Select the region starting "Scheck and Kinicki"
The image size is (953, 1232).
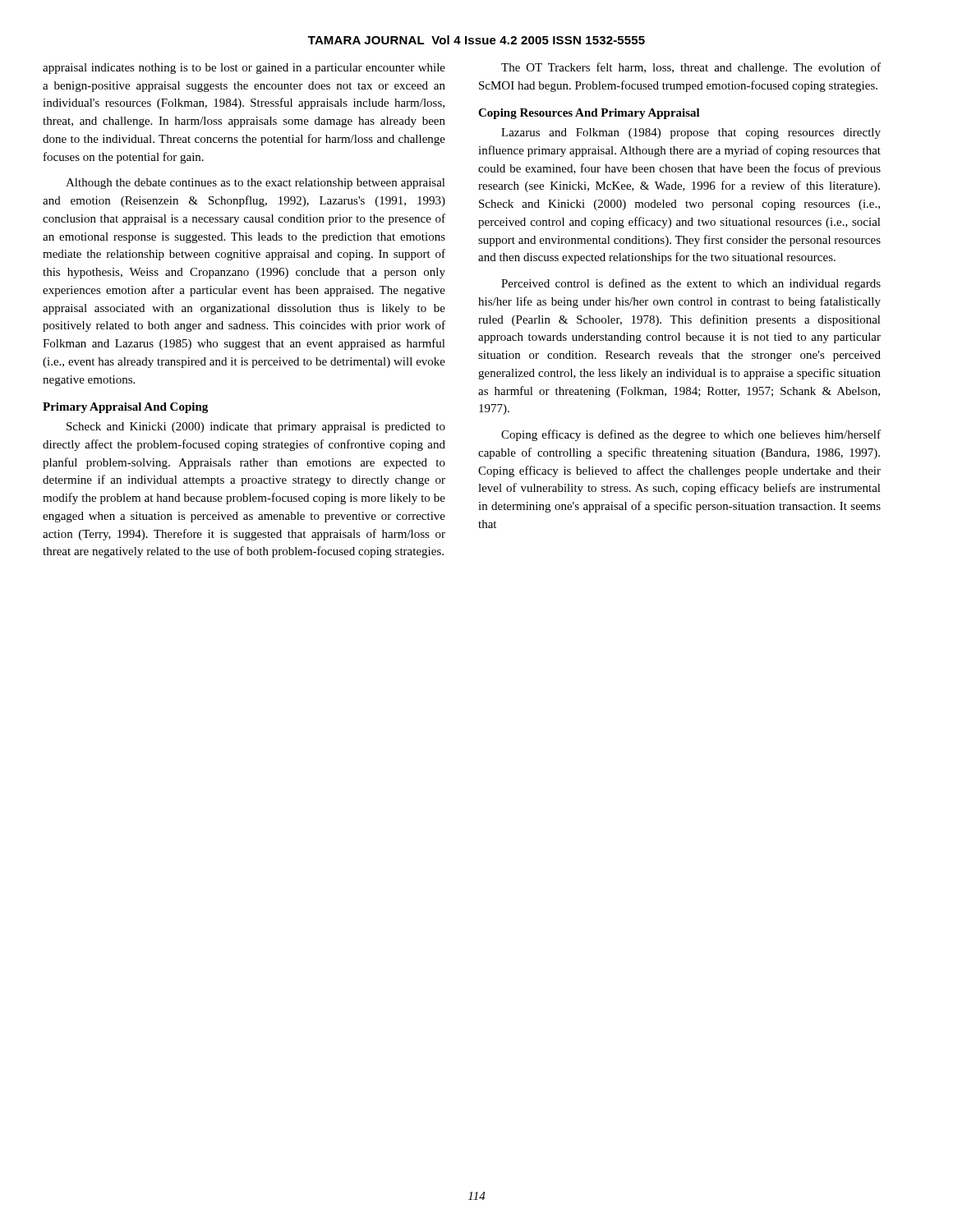coord(244,489)
